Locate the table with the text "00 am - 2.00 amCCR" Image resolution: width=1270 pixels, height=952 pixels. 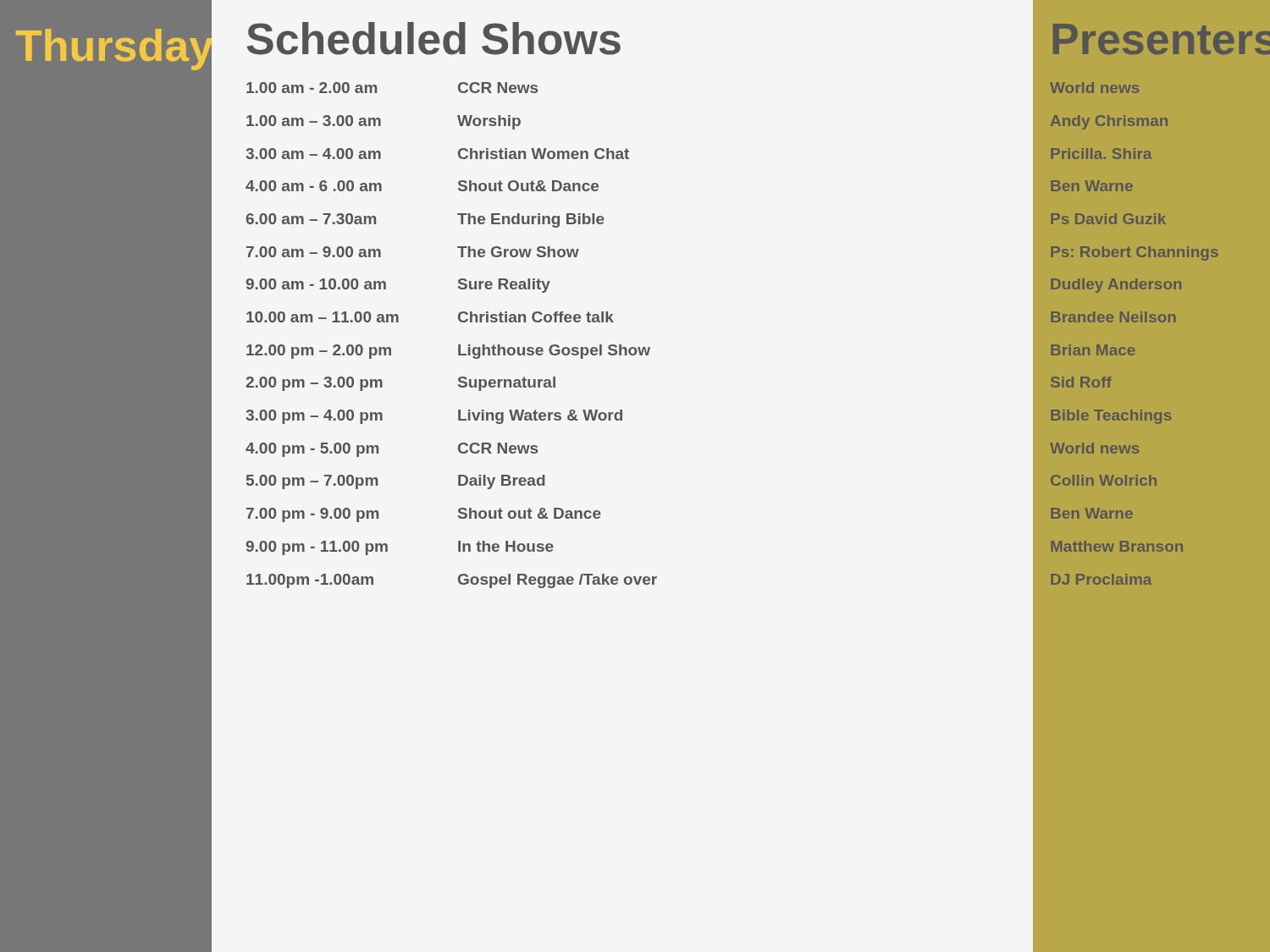[626, 334]
